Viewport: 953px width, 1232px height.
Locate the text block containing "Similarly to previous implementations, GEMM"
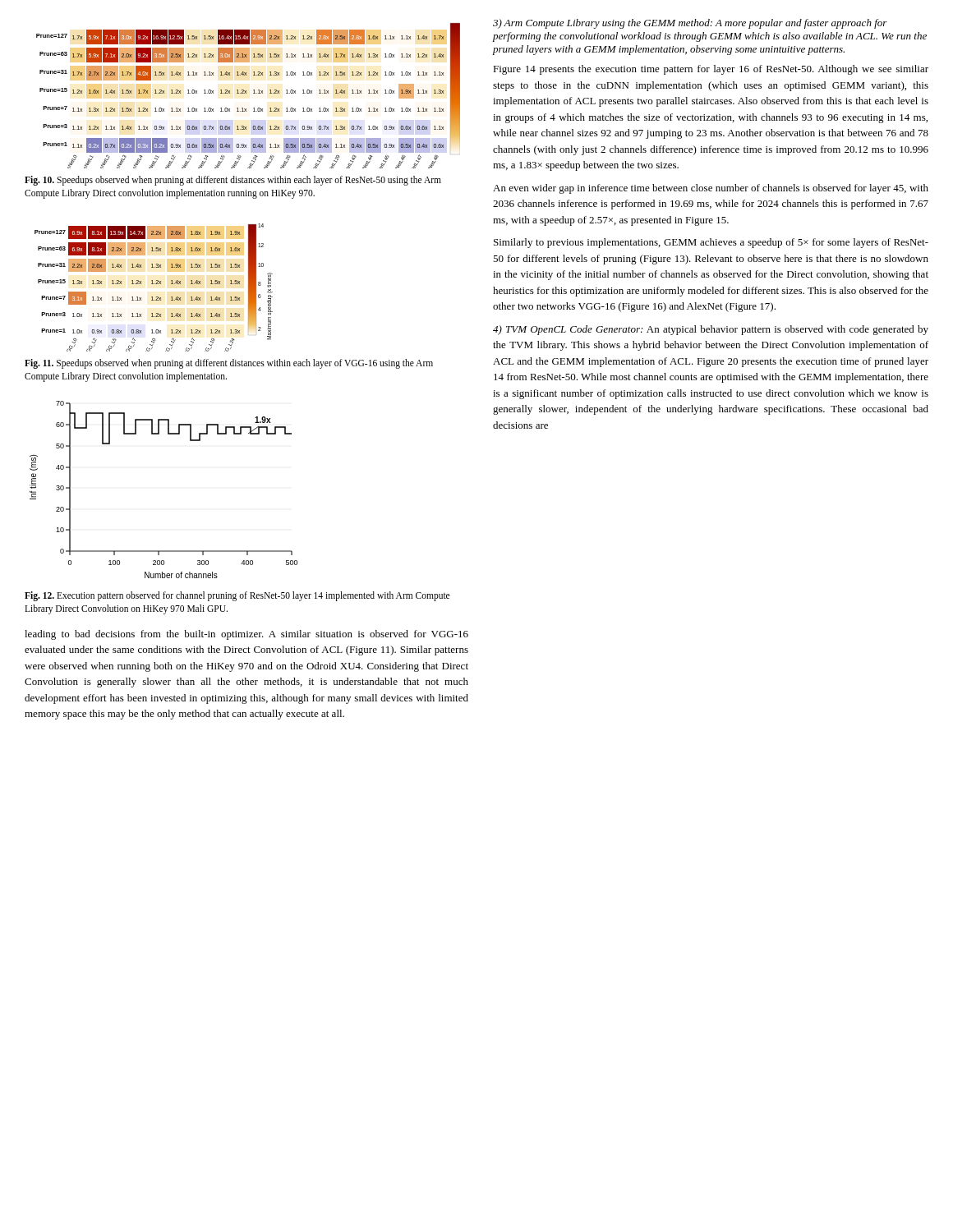coord(711,274)
